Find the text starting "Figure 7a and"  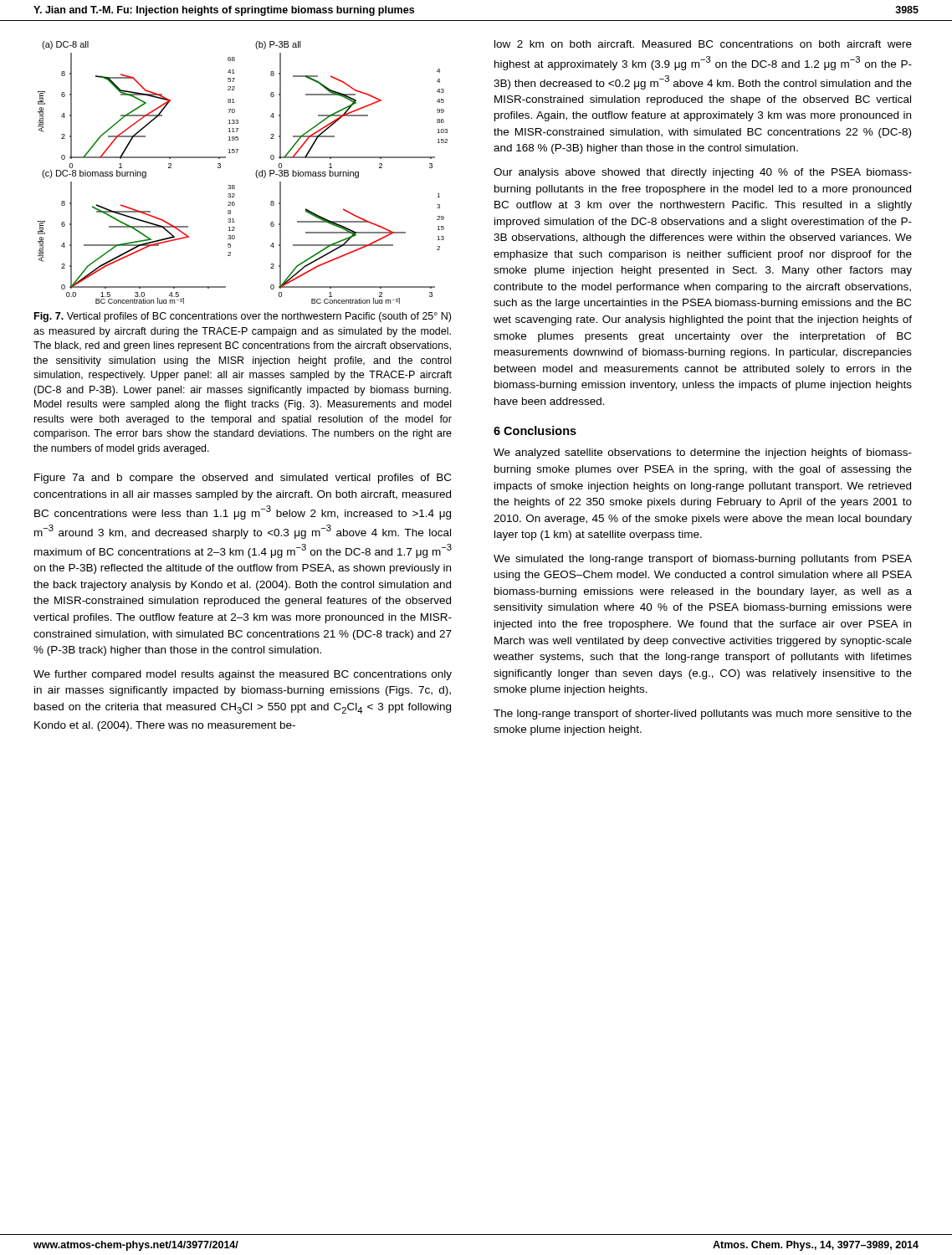point(243,601)
